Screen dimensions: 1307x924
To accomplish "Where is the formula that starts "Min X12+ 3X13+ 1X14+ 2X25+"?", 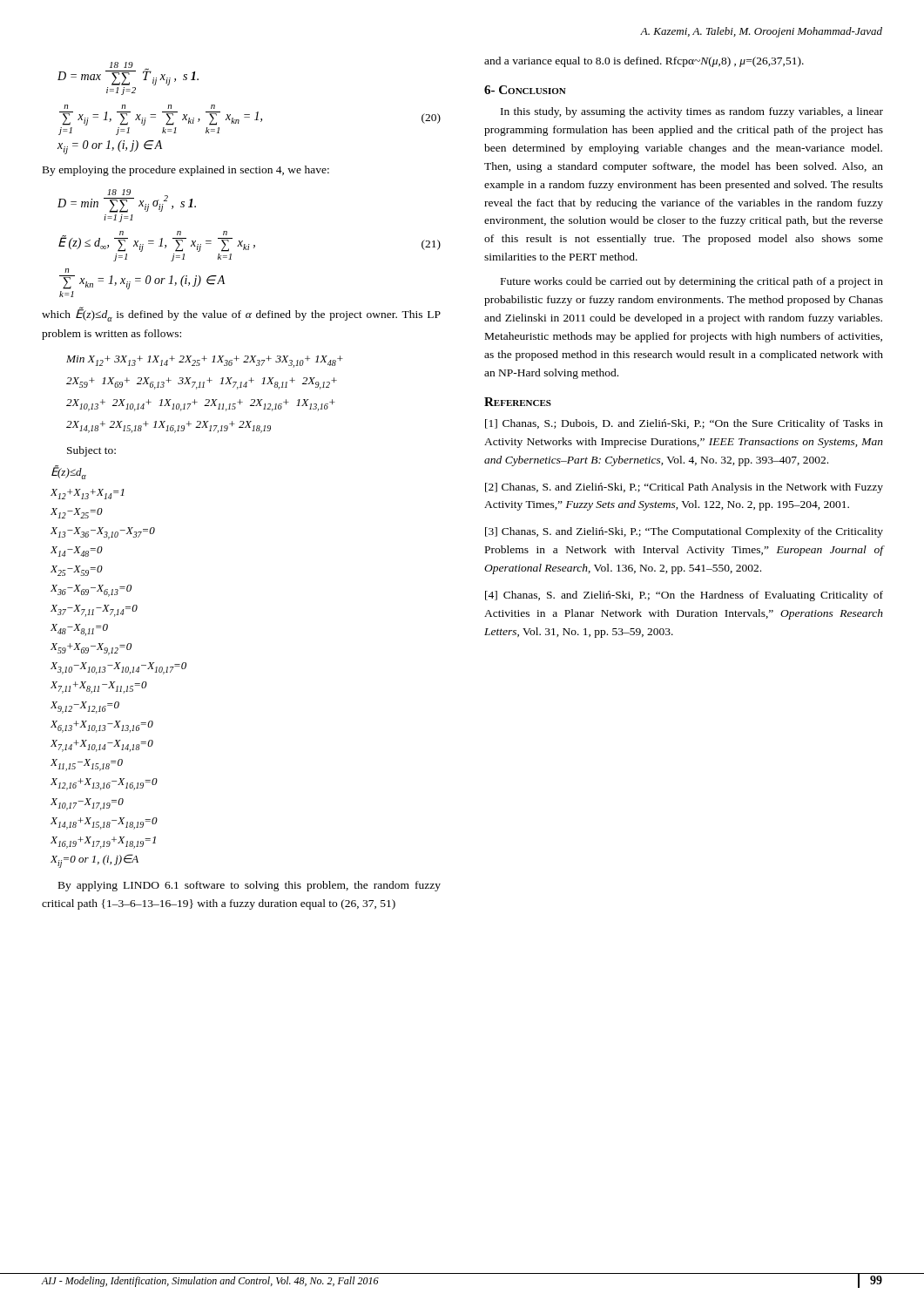I will tap(253, 393).
